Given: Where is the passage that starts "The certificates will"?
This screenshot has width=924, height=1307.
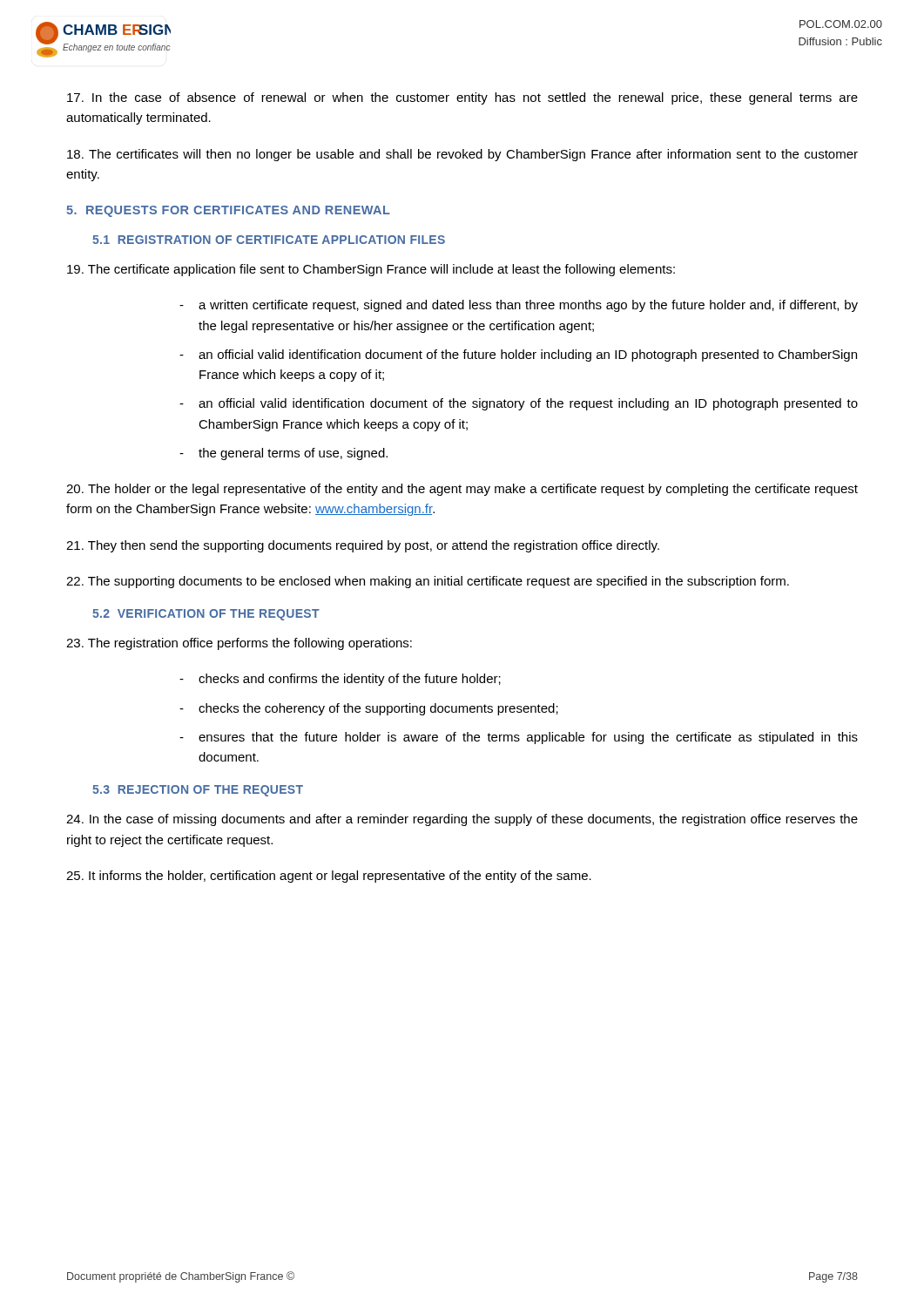Looking at the screenshot, I should pyautogui.click(x=462, y=164).
